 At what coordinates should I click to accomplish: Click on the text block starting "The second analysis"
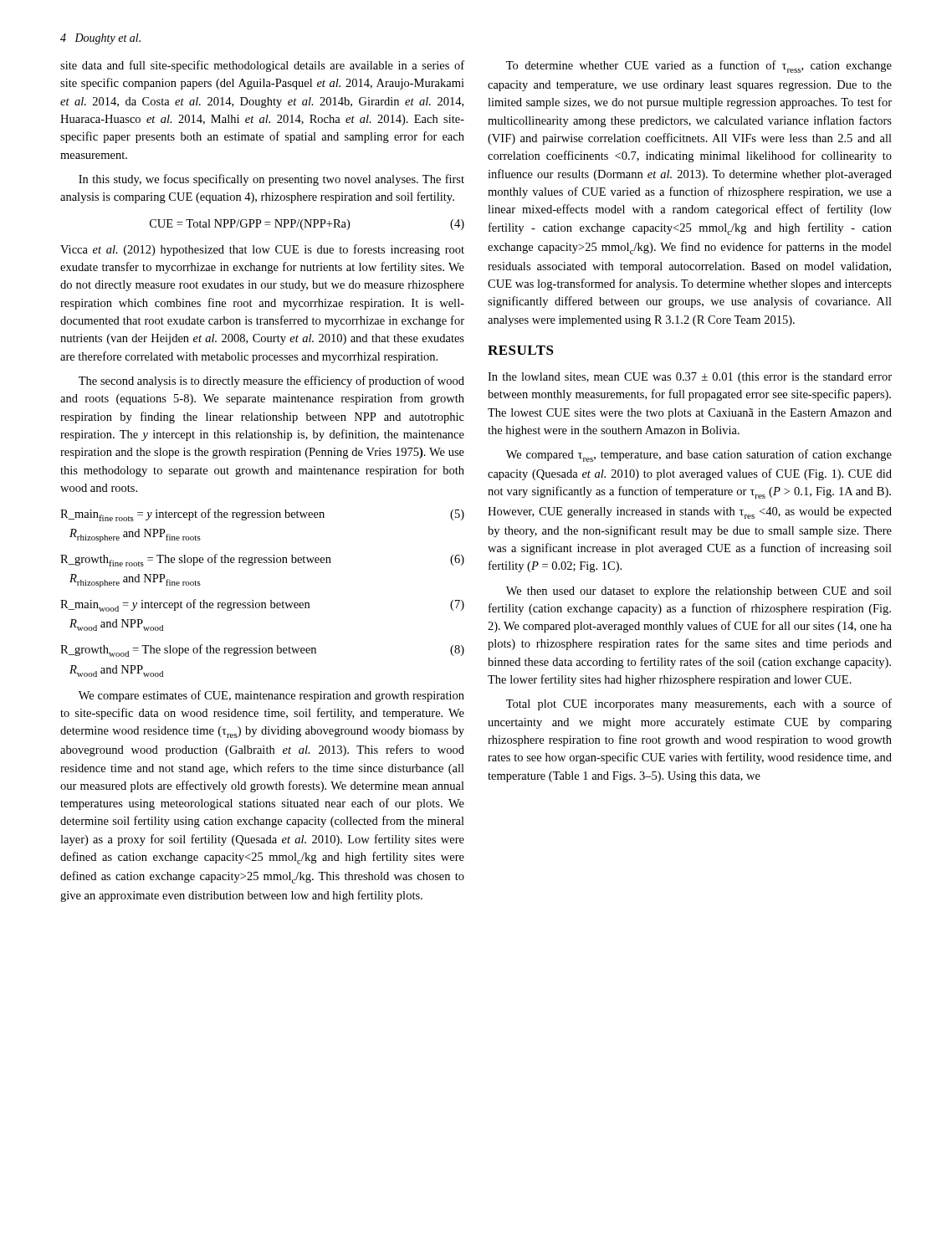coord(262,435)
